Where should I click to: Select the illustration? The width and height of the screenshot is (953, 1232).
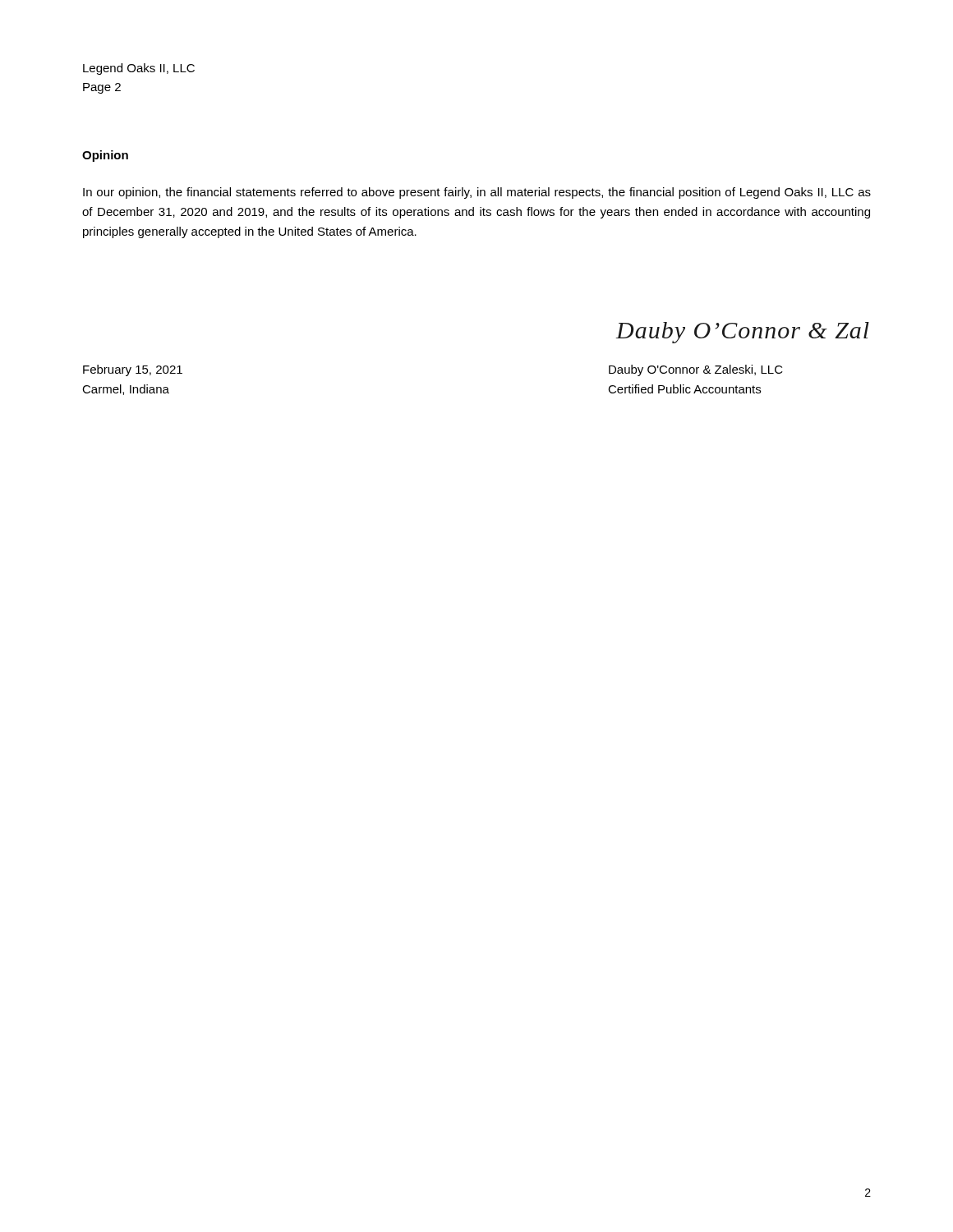[739, 326]
